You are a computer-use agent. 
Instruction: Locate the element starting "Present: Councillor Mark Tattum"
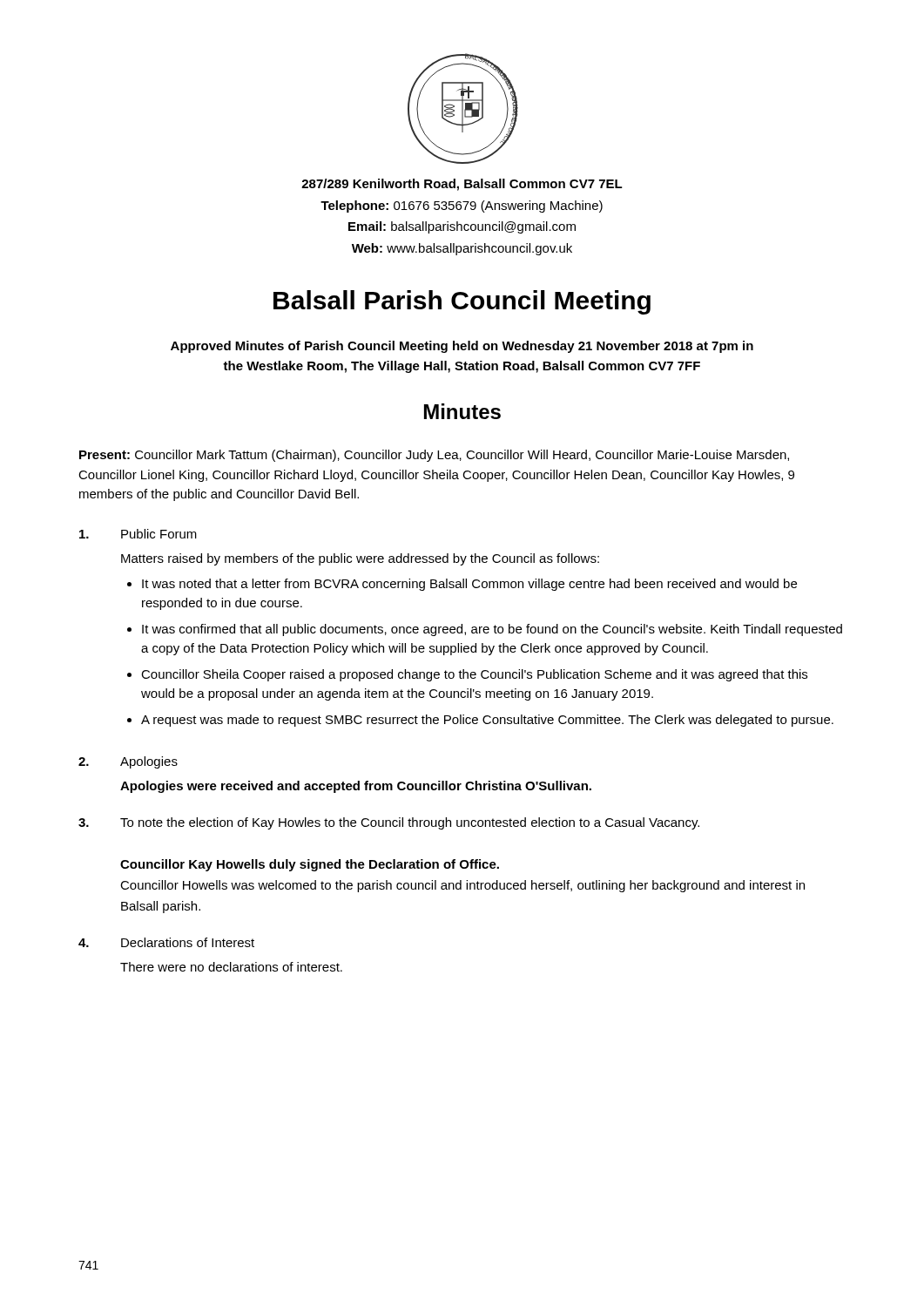click(437, 474)
